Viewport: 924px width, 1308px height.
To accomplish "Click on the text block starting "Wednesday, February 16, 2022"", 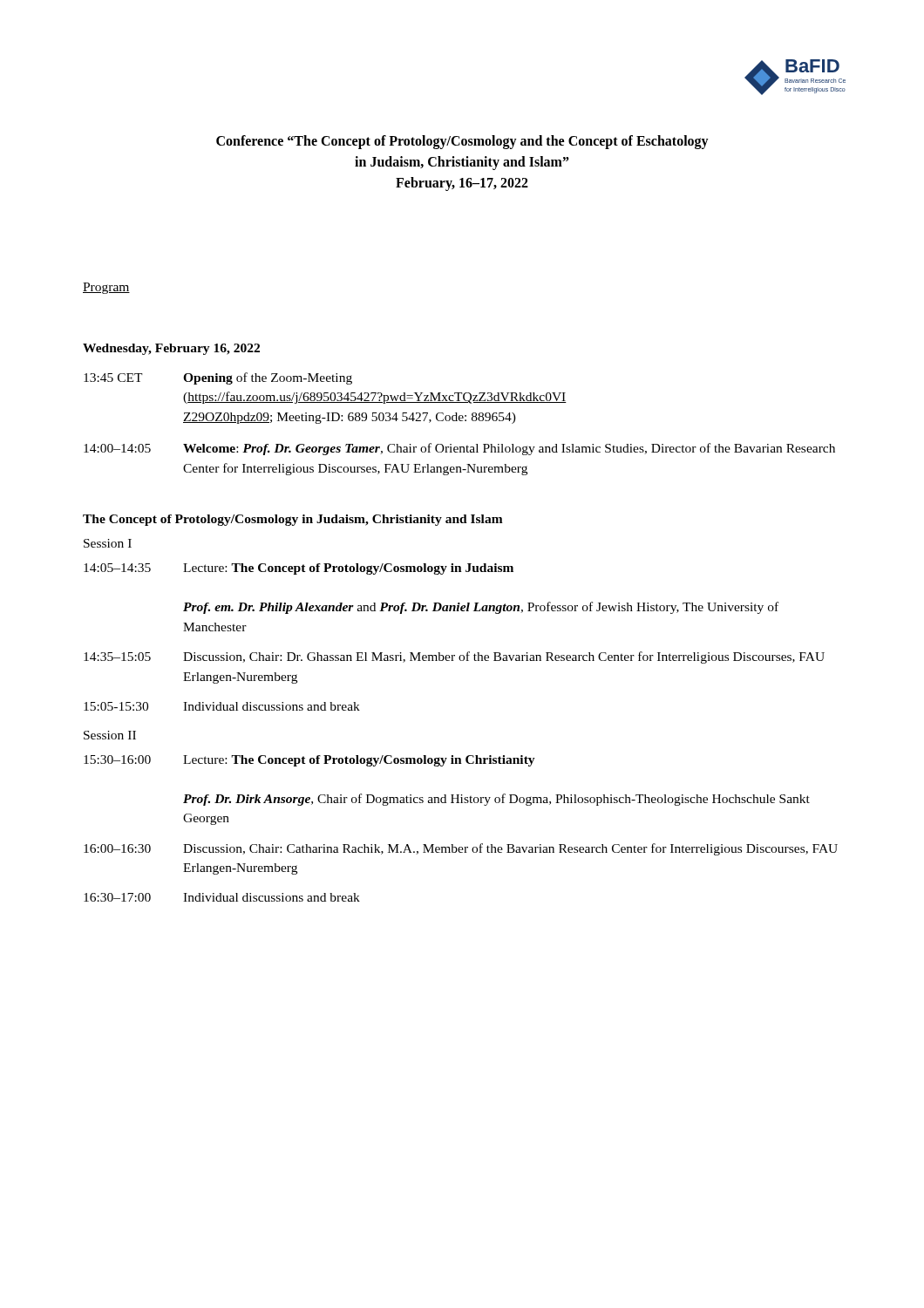I will (172, 347).
